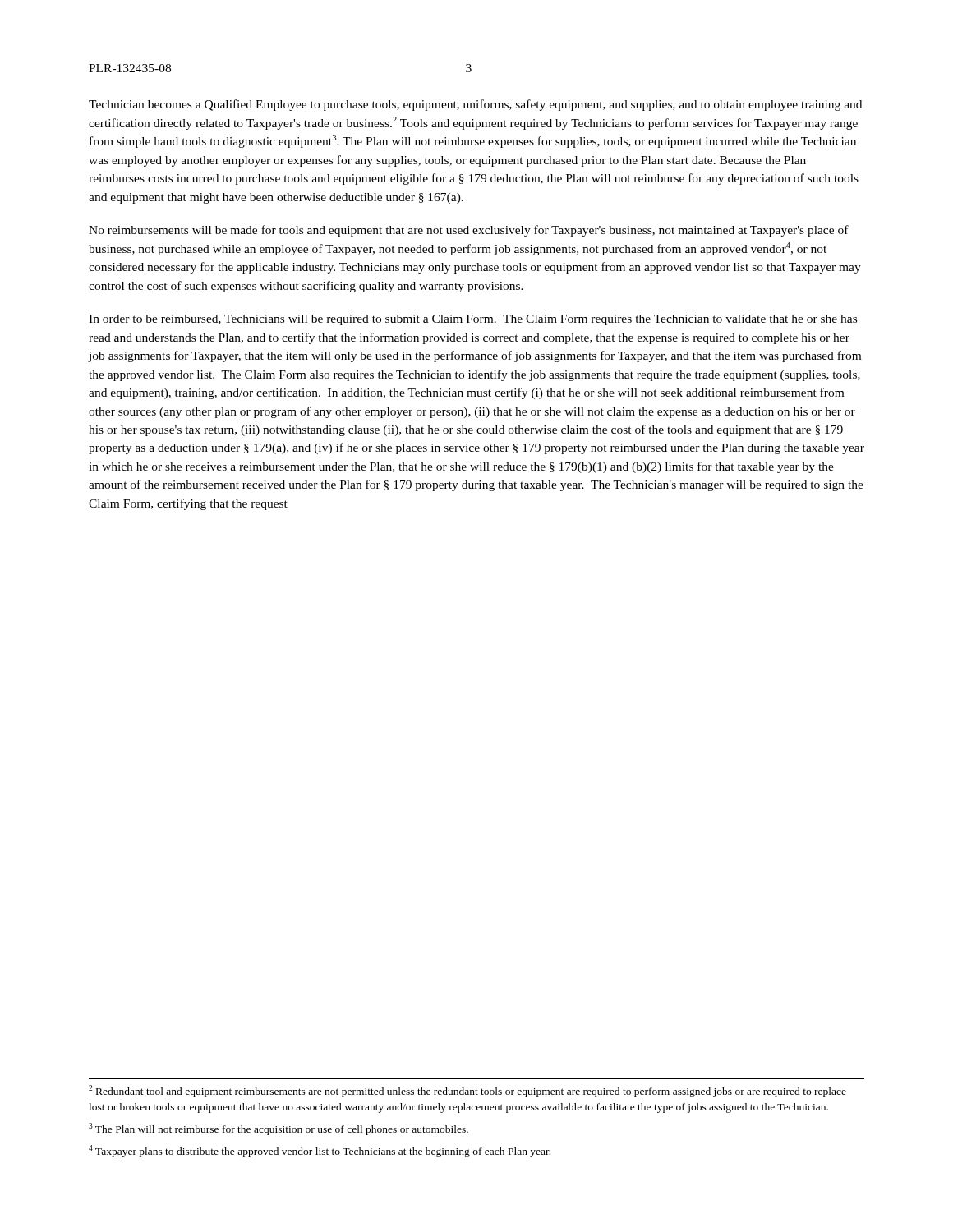Find the block on this page that starts "In order to be reimbursed, Technicians will"
Screen dimensions: 1232x953
point(476,411)
